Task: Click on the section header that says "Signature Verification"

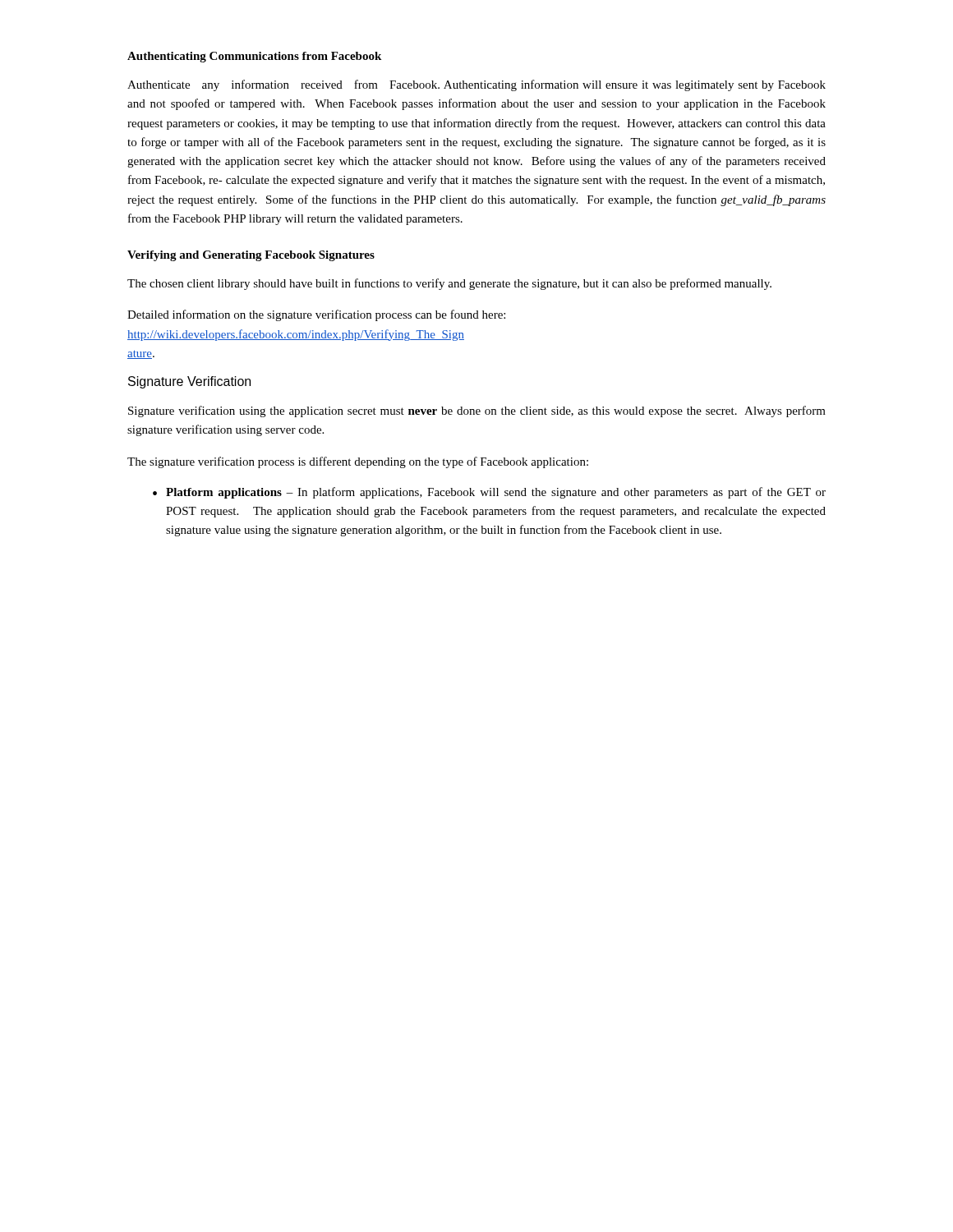Action: pos(189,382)
